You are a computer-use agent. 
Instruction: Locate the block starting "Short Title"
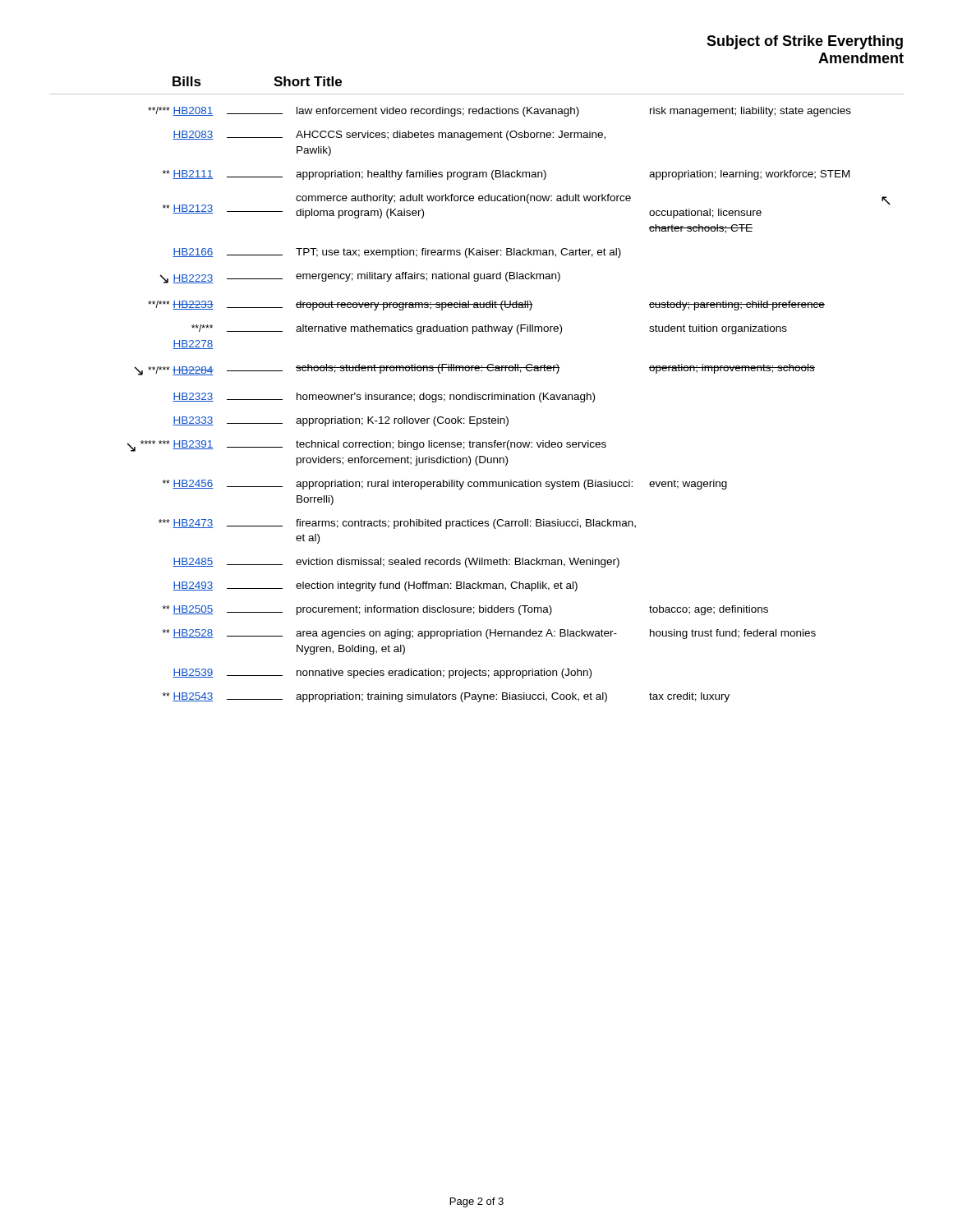pos(308,82)
